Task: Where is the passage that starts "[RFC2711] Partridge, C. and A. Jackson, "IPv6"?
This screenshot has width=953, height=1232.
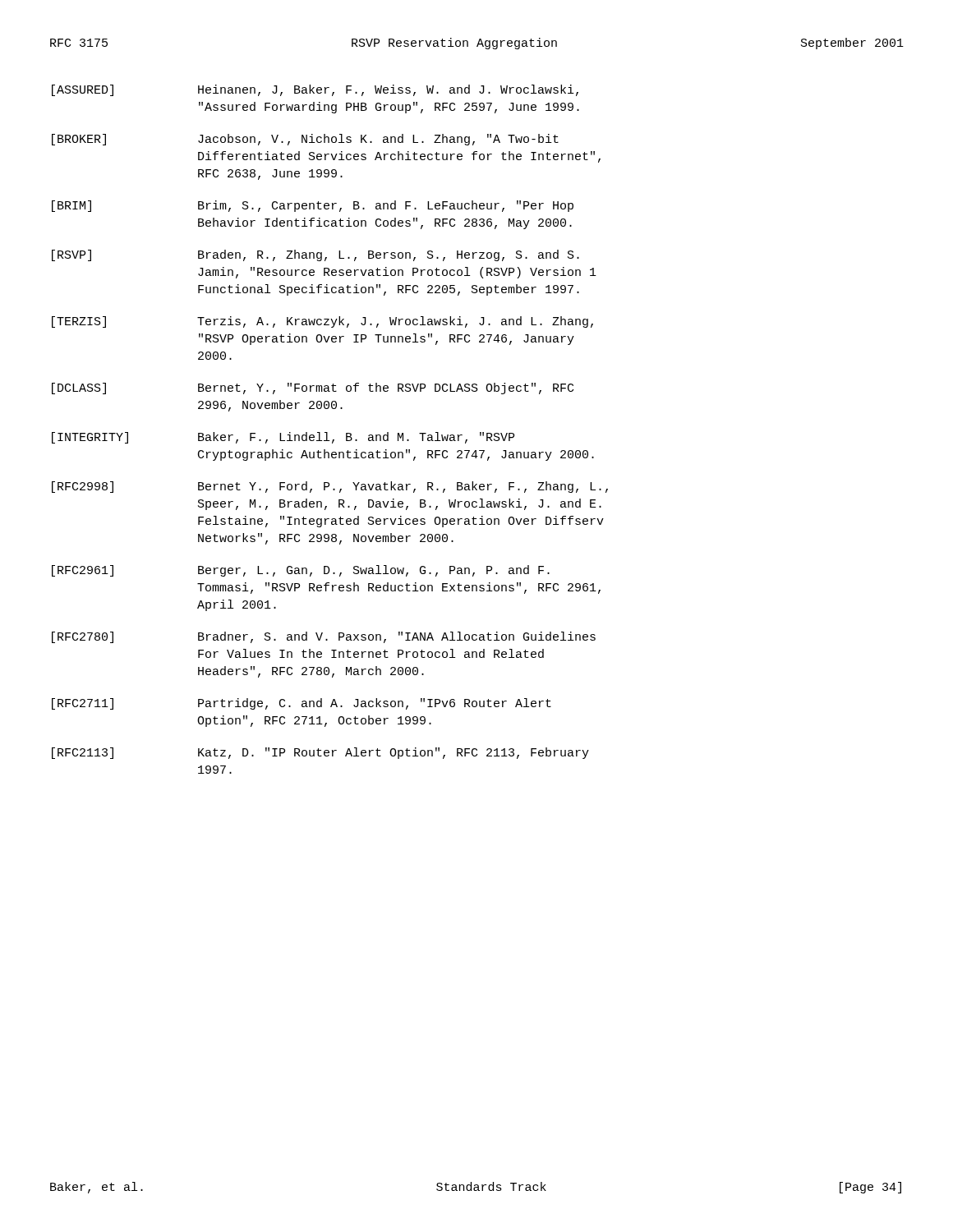Action: coord(476,713)
